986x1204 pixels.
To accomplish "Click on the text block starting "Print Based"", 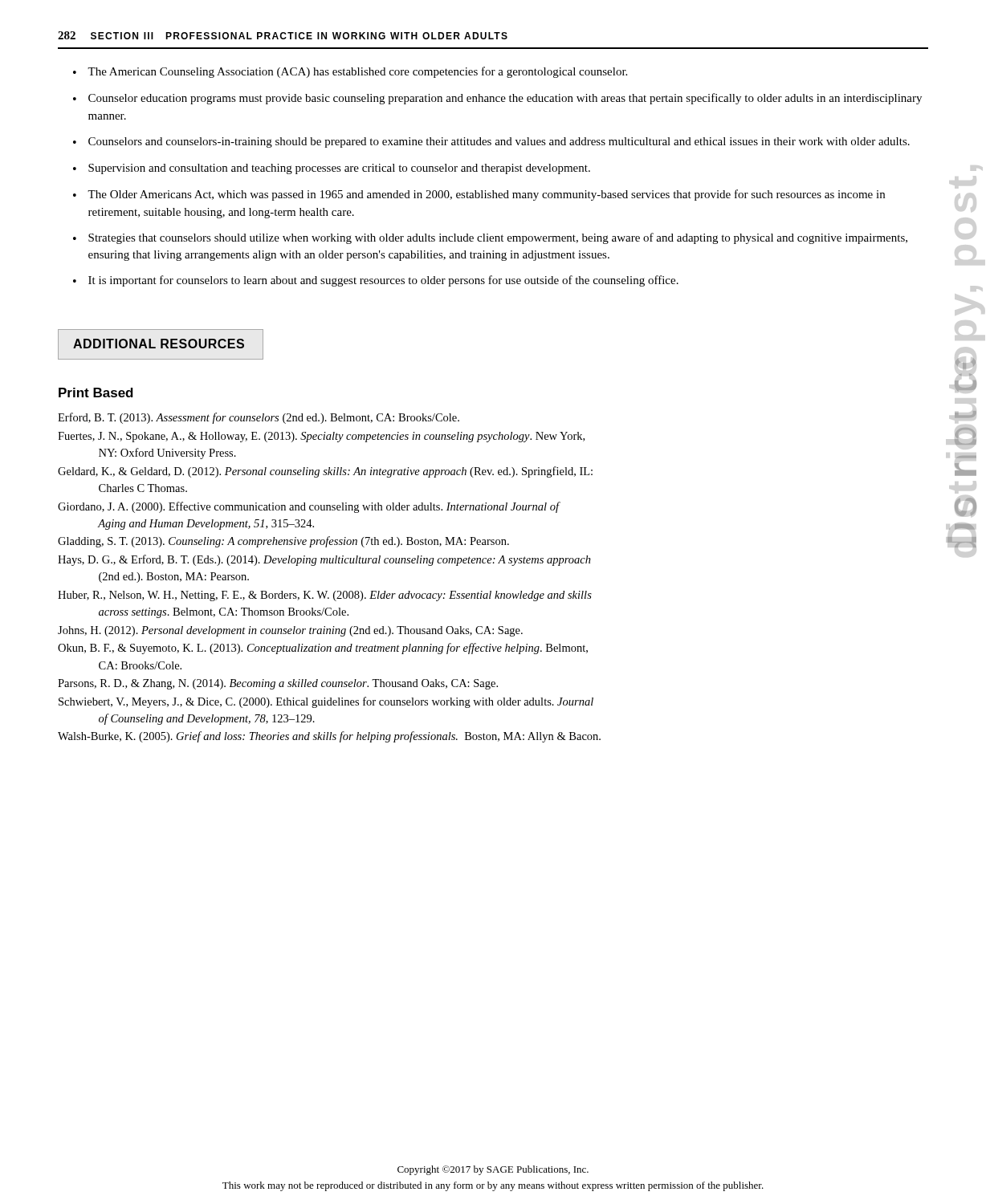I will coord(96,393).
